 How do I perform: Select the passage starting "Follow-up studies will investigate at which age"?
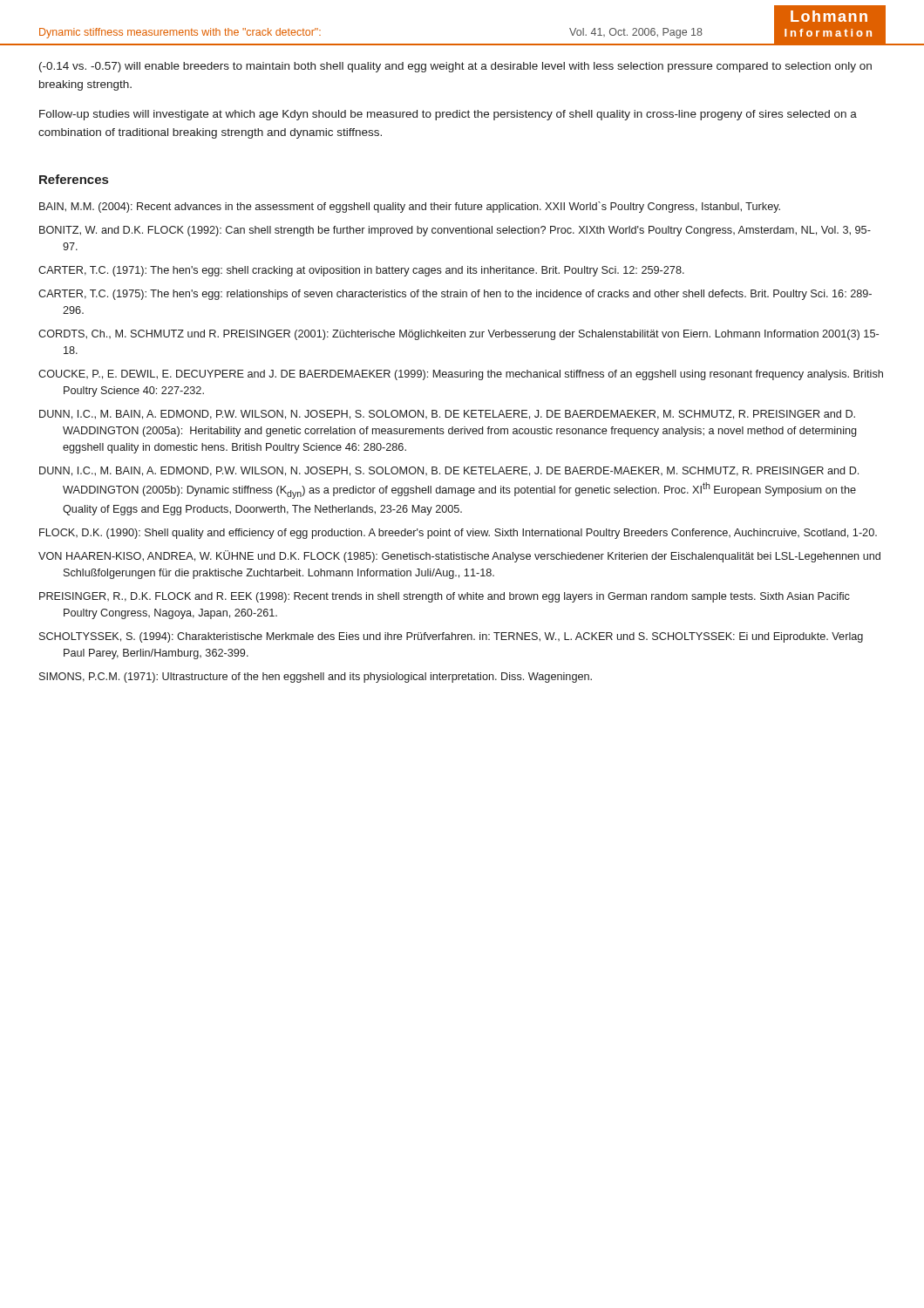coord(447,123)
